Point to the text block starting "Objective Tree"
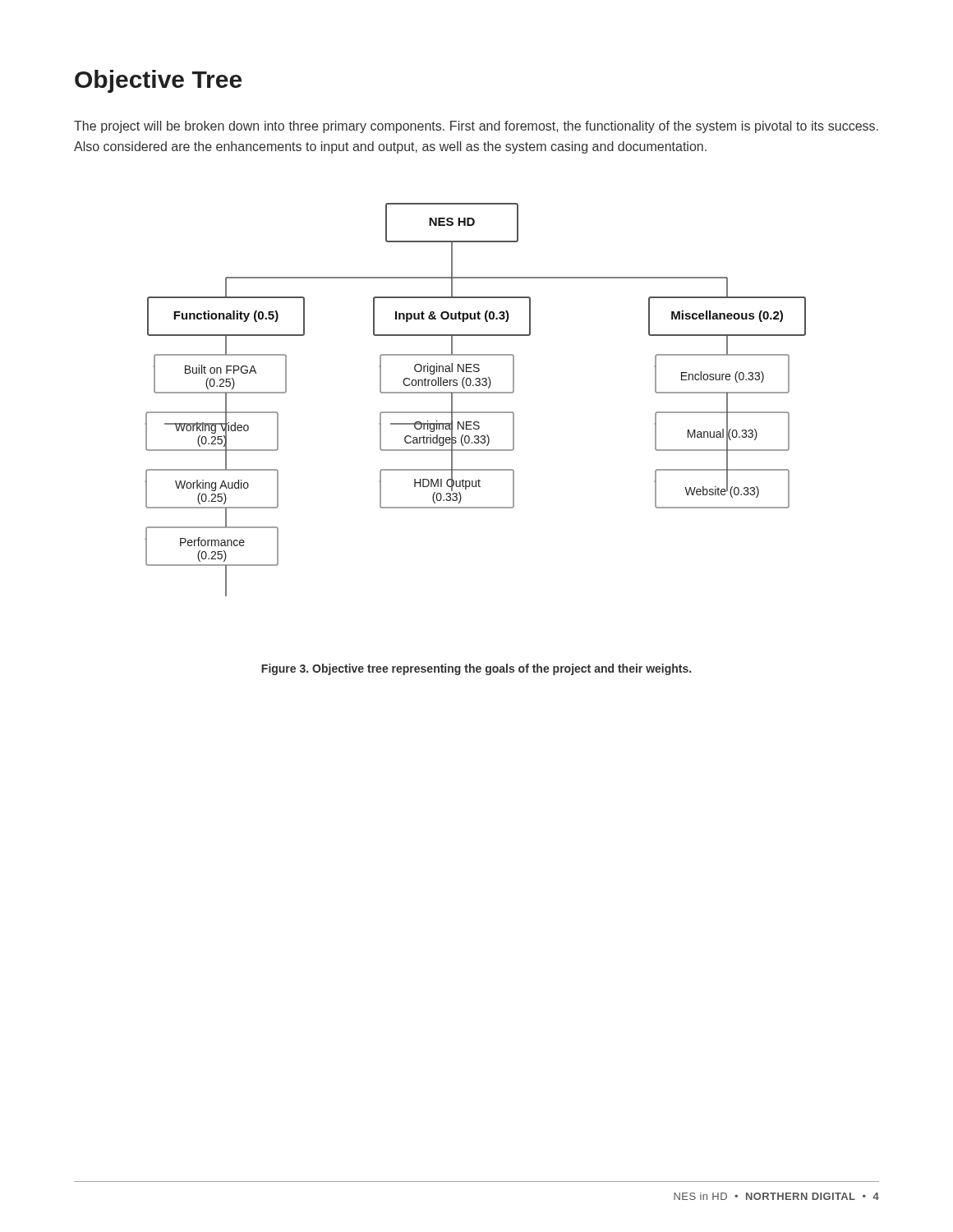This screenshot has height=1232, width=953. (x=158, y=79)
